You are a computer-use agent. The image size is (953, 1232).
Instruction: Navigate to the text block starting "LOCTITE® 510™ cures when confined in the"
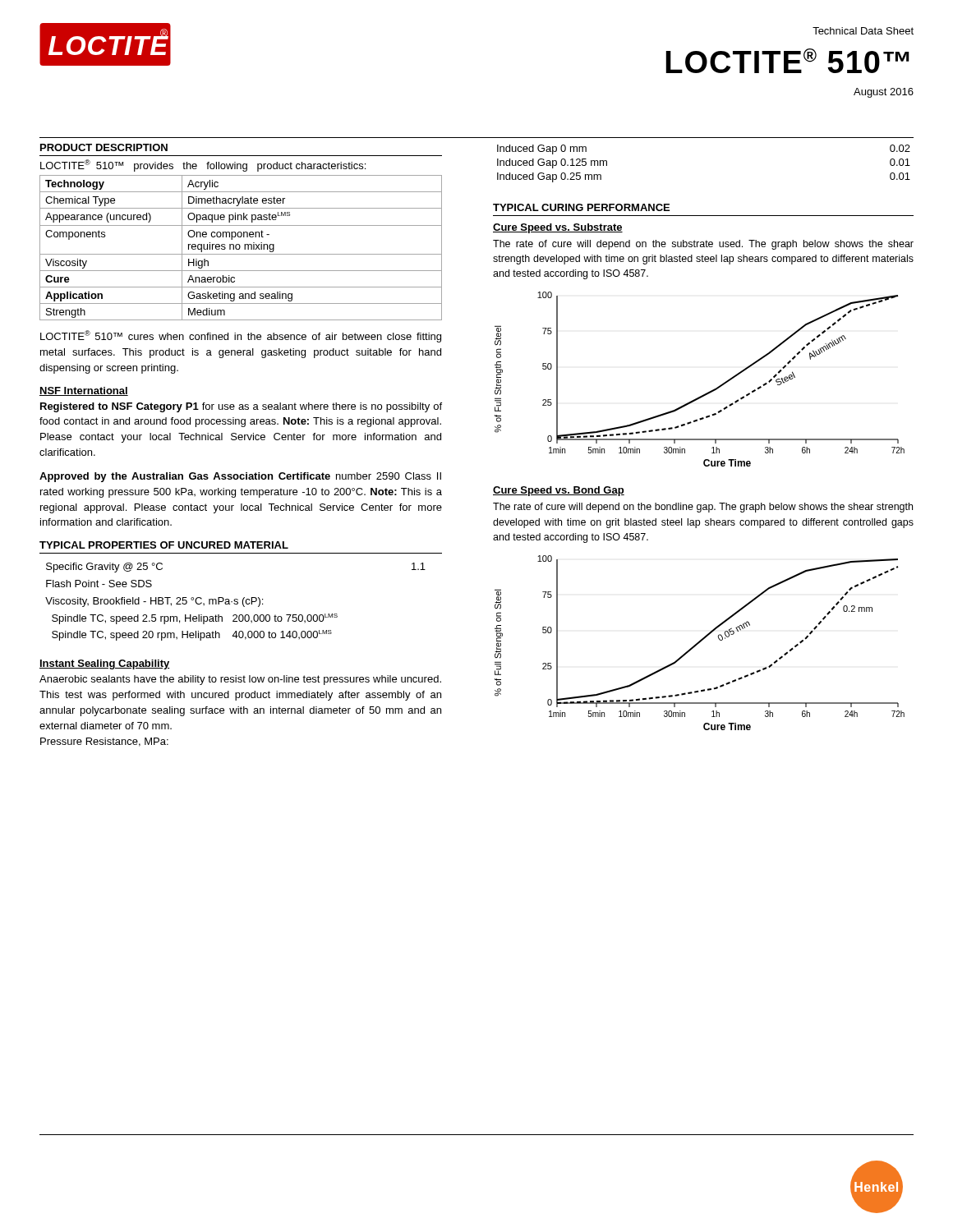pyautogui.click(x=241, y=351)
